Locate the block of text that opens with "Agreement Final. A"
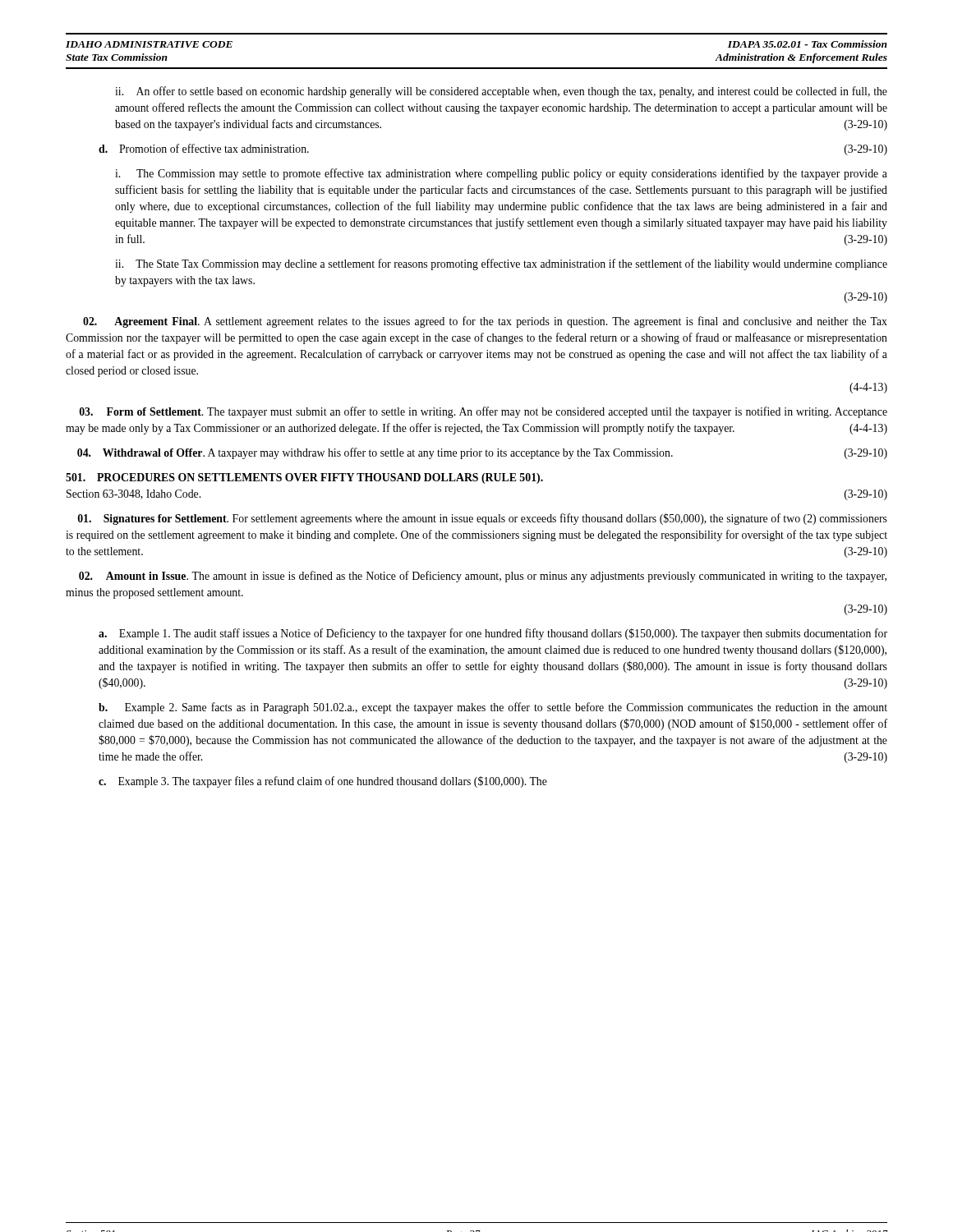The height and width of the screenshot is (1232, 953). point(476,356)
